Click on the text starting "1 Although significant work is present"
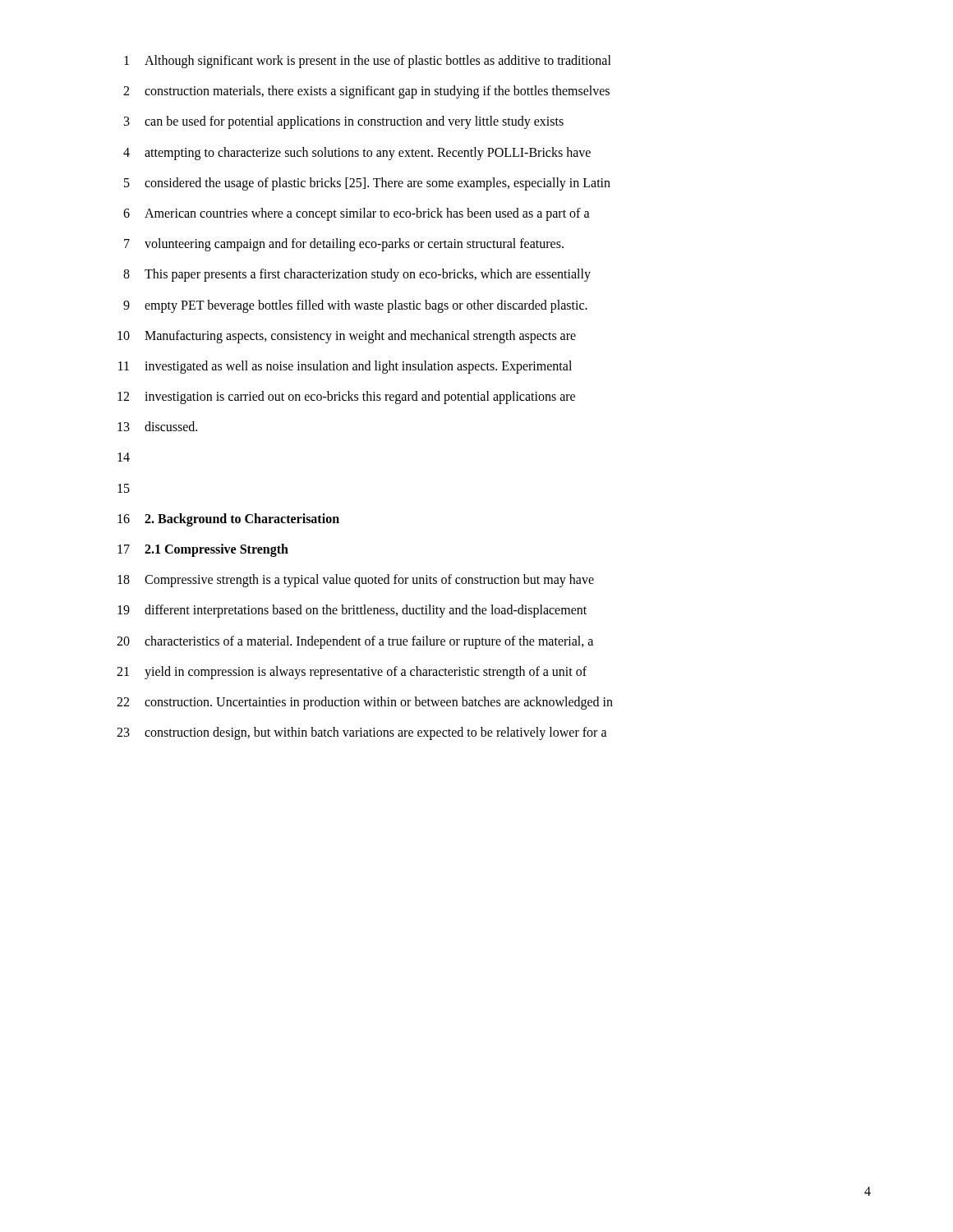 pyautogui.click(x=485, y=152)
